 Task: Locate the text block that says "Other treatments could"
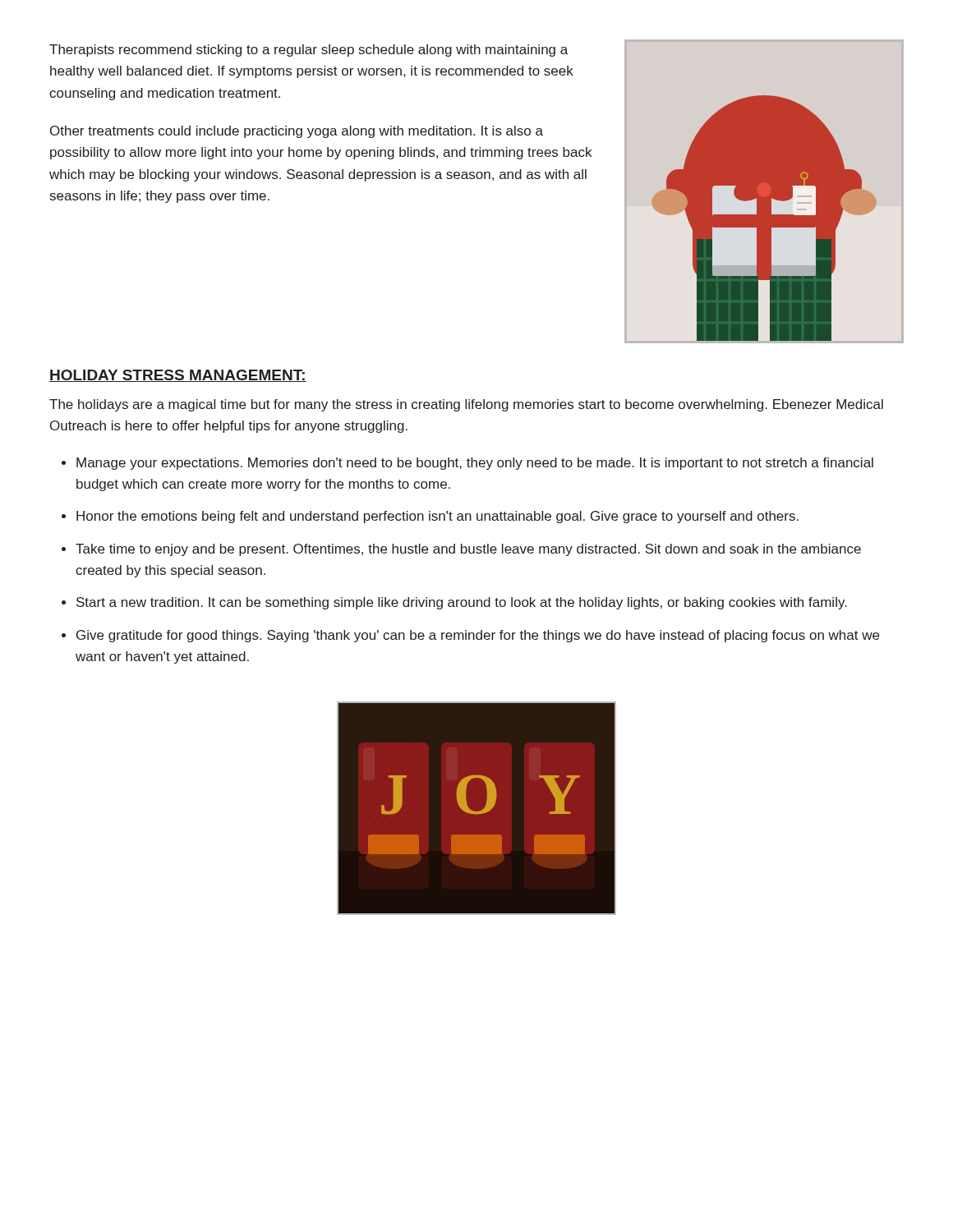pos(321,163)
